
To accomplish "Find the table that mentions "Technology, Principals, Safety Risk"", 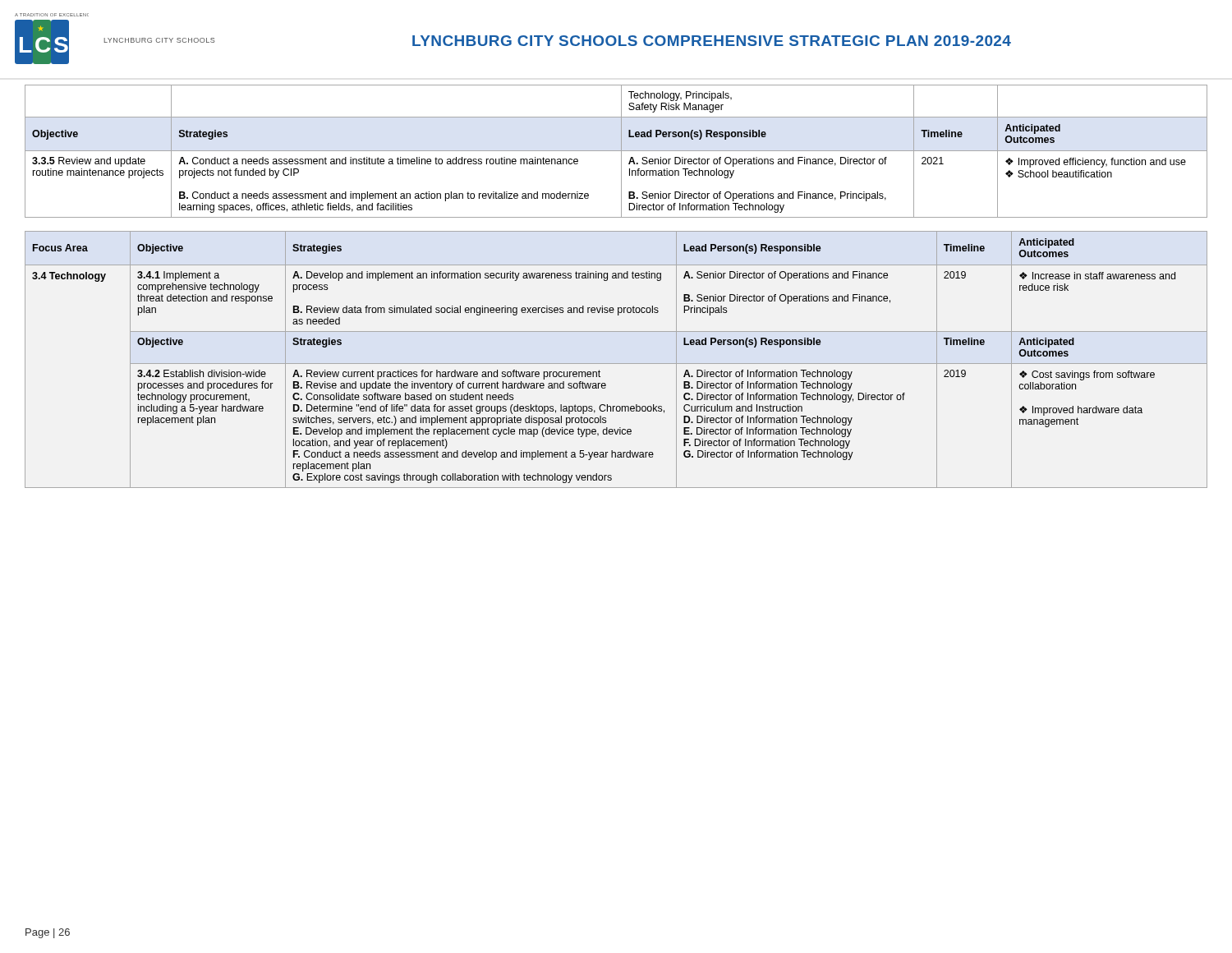I will click(x=616, y=151).
